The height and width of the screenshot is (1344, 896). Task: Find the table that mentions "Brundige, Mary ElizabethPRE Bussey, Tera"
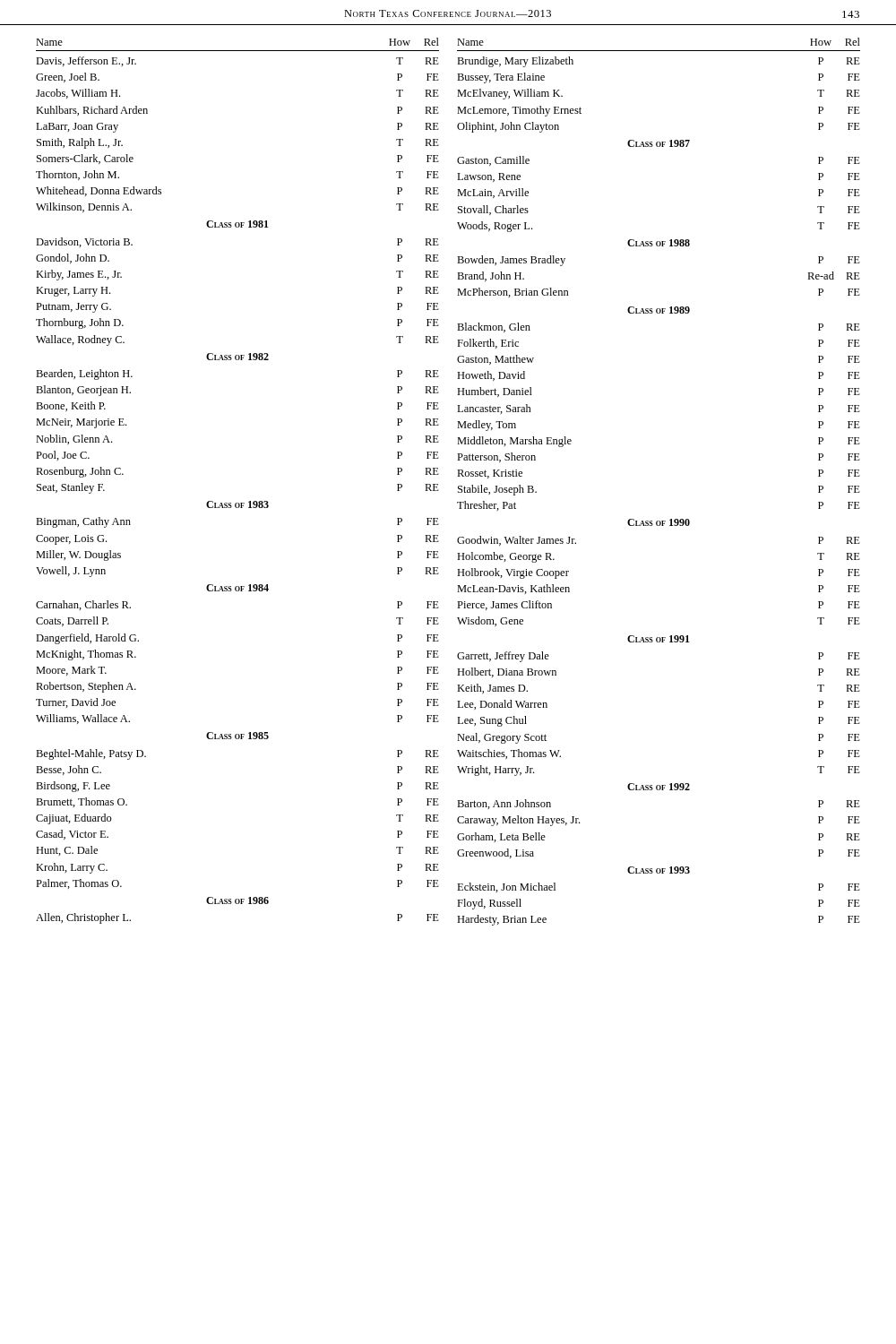[659, 490]
